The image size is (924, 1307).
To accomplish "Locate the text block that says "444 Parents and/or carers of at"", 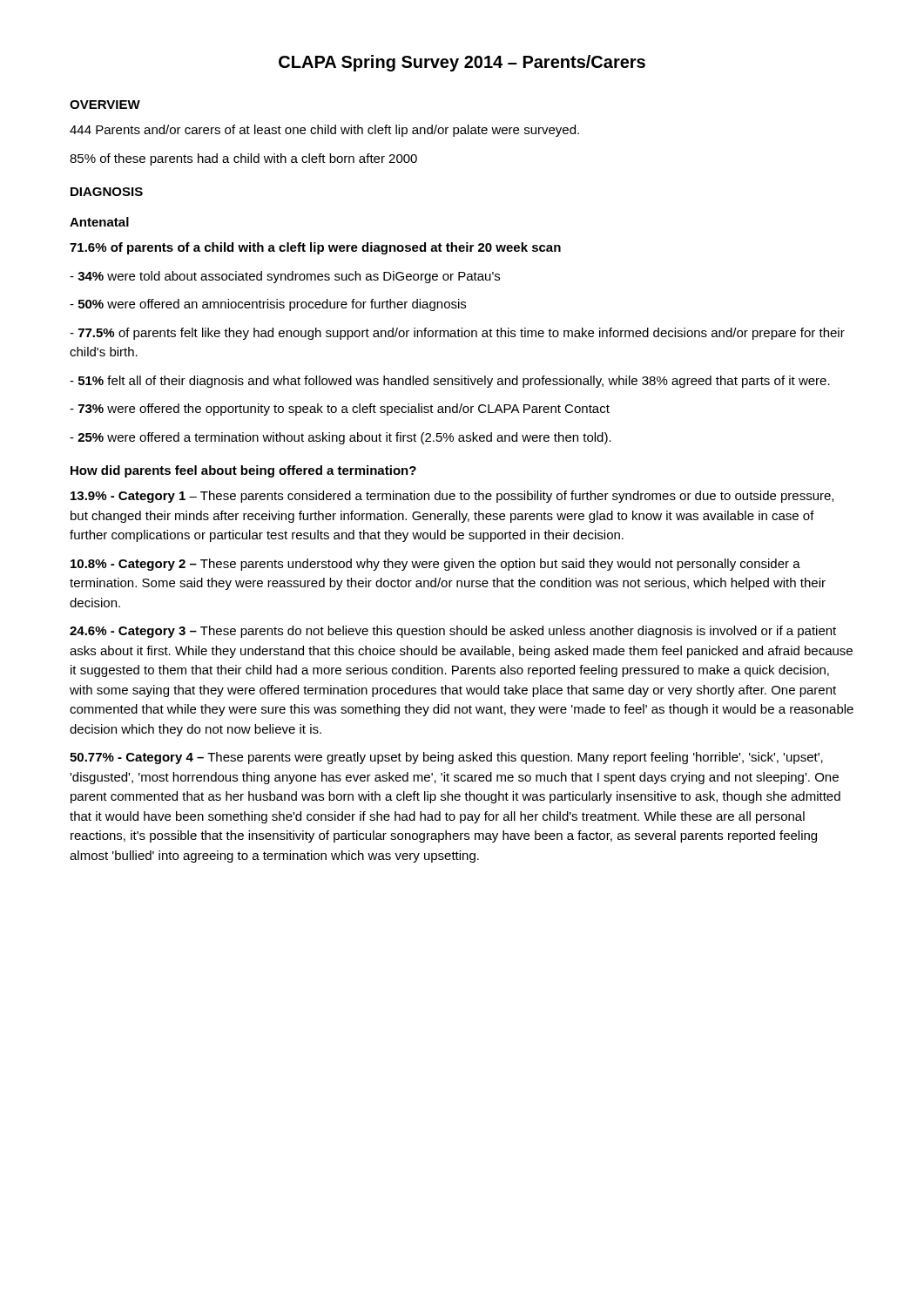I will pos(325,129).
